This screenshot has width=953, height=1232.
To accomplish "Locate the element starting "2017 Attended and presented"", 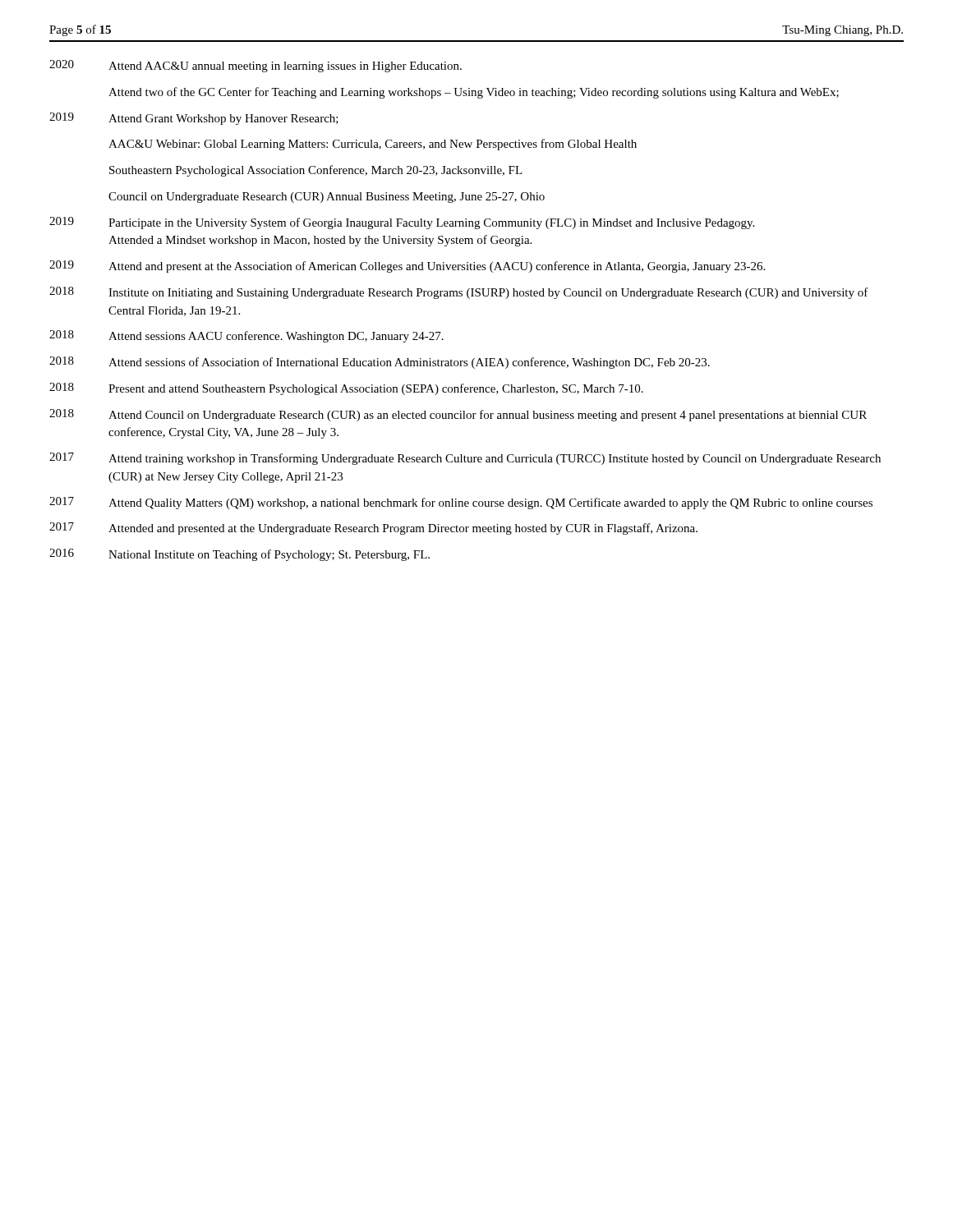I will pyautogui.click(x=476, y=533).
